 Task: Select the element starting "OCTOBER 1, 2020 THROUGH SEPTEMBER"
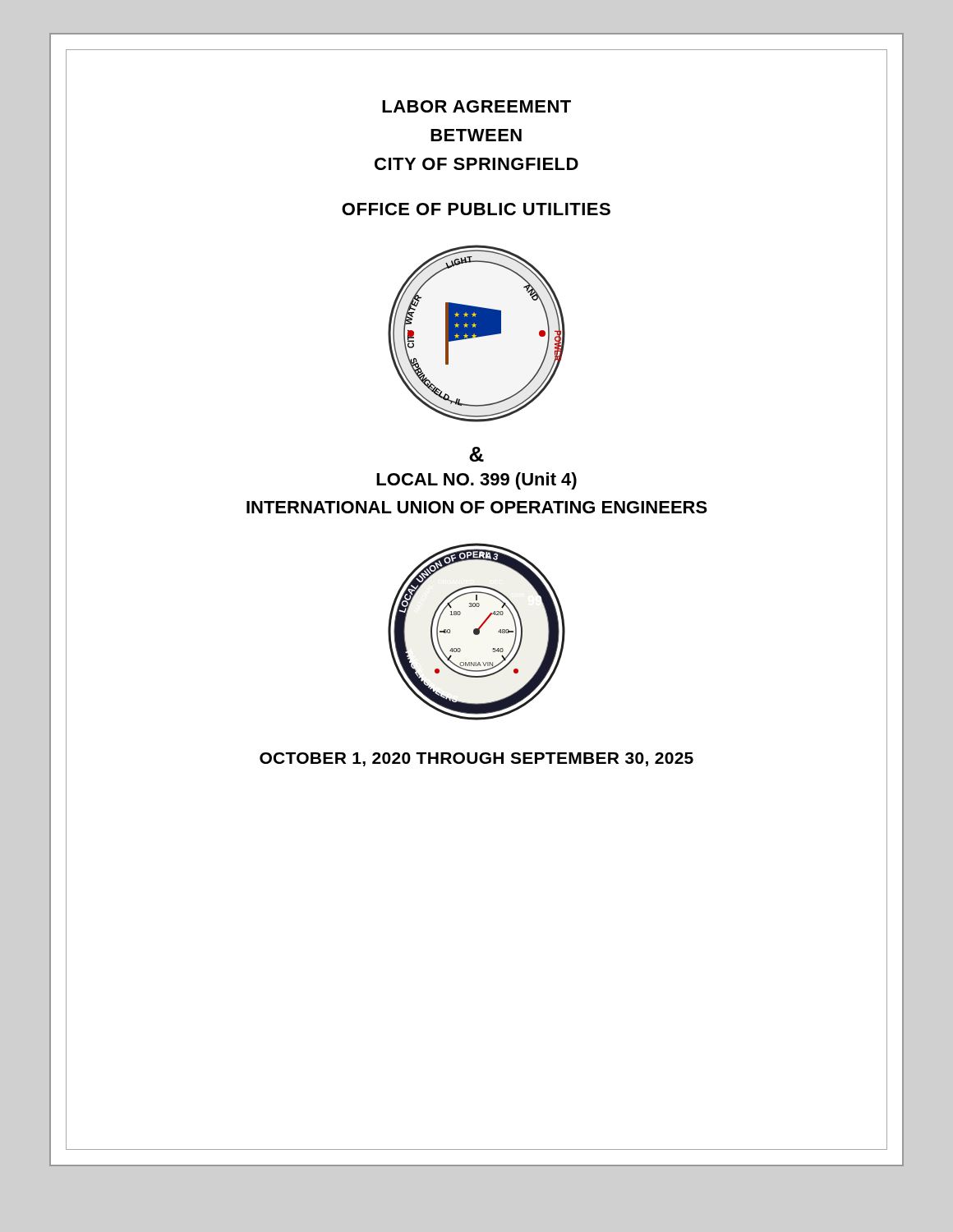point(476,757)
